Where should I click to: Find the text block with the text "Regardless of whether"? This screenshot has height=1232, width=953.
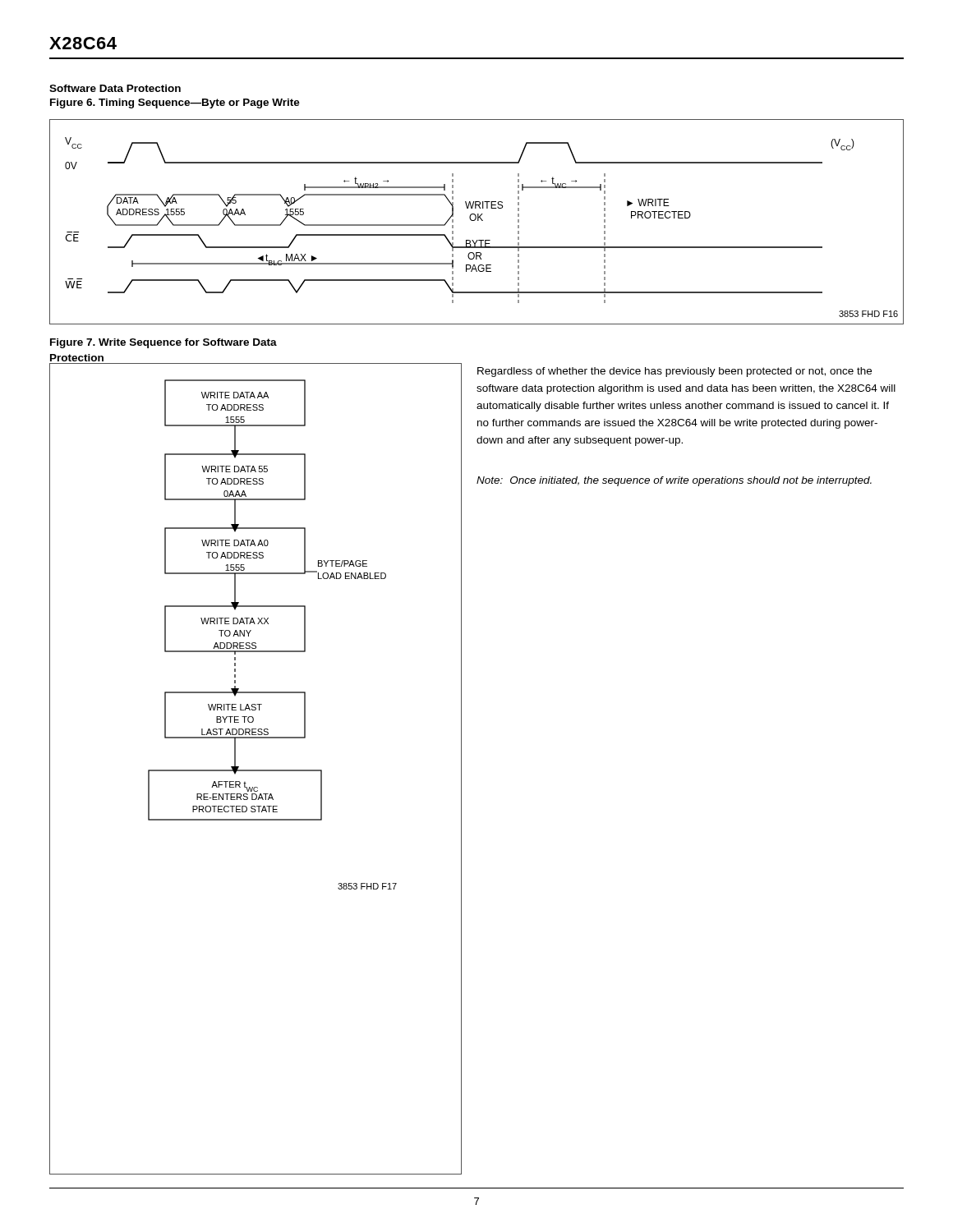click(x=686, y=405)
